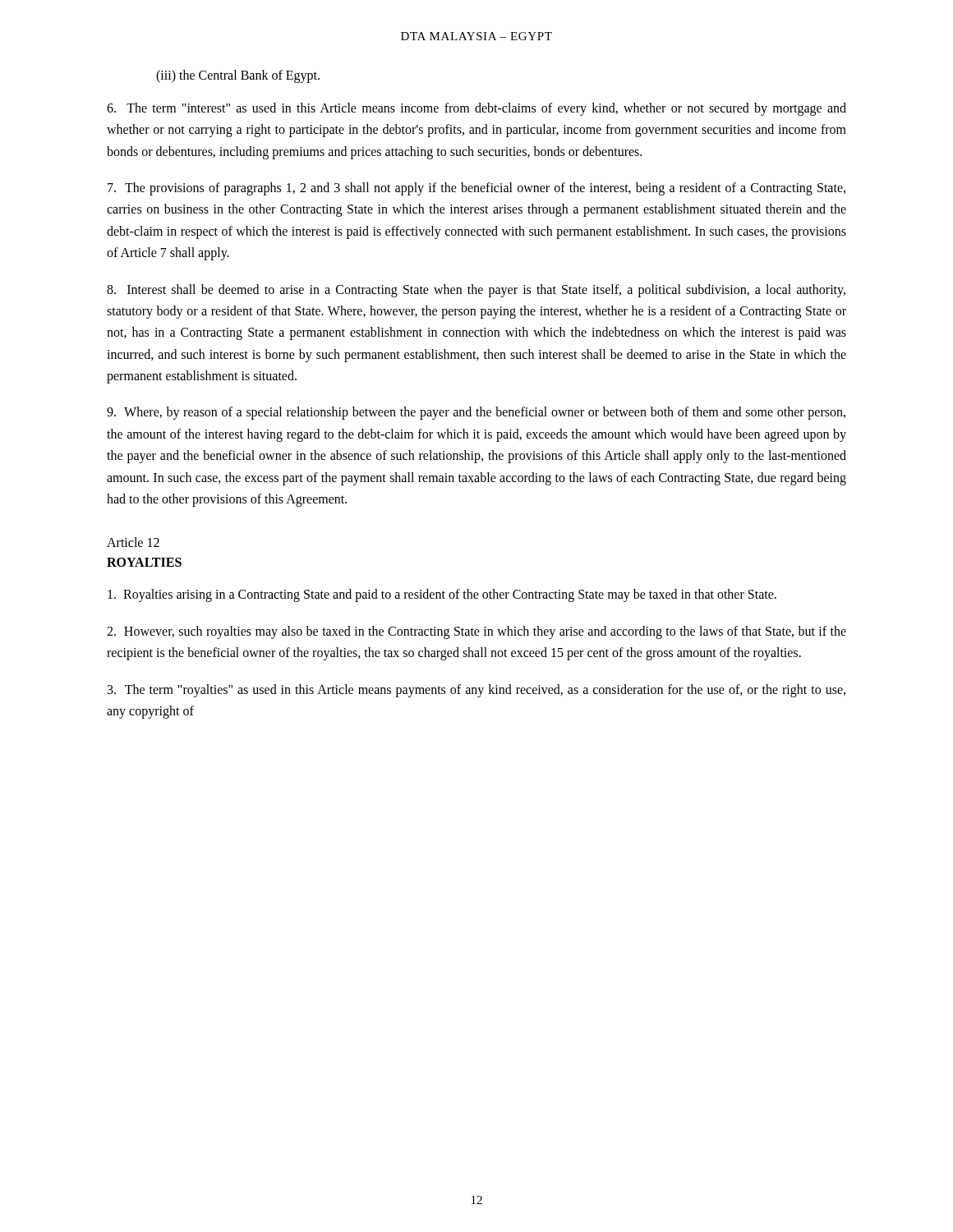Find the element starting "Royalties arising in a Contracting State and paid"
Viewport: 953px width, 1232px height.
pos(442,595)
